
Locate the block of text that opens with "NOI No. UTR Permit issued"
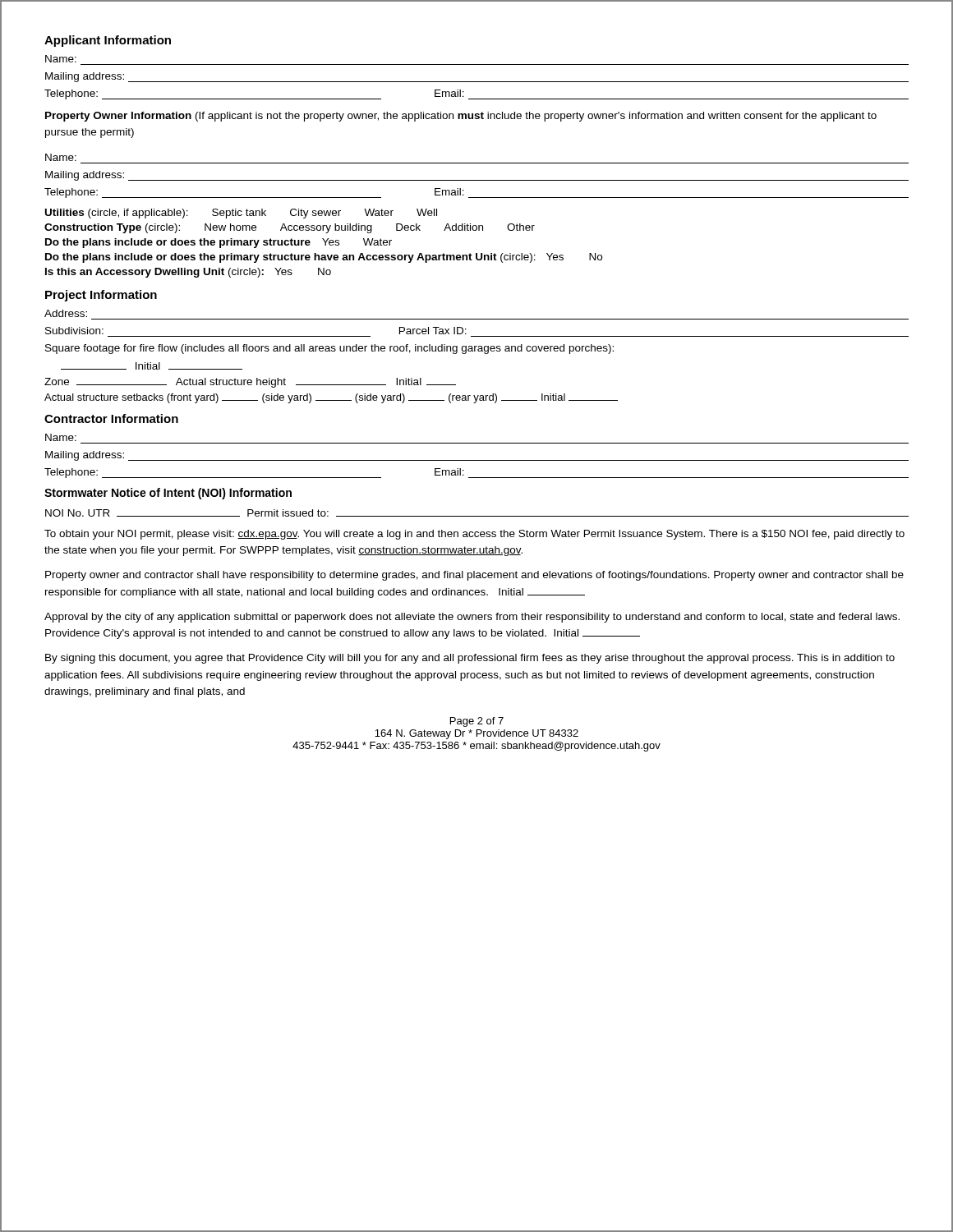[476, 511]
